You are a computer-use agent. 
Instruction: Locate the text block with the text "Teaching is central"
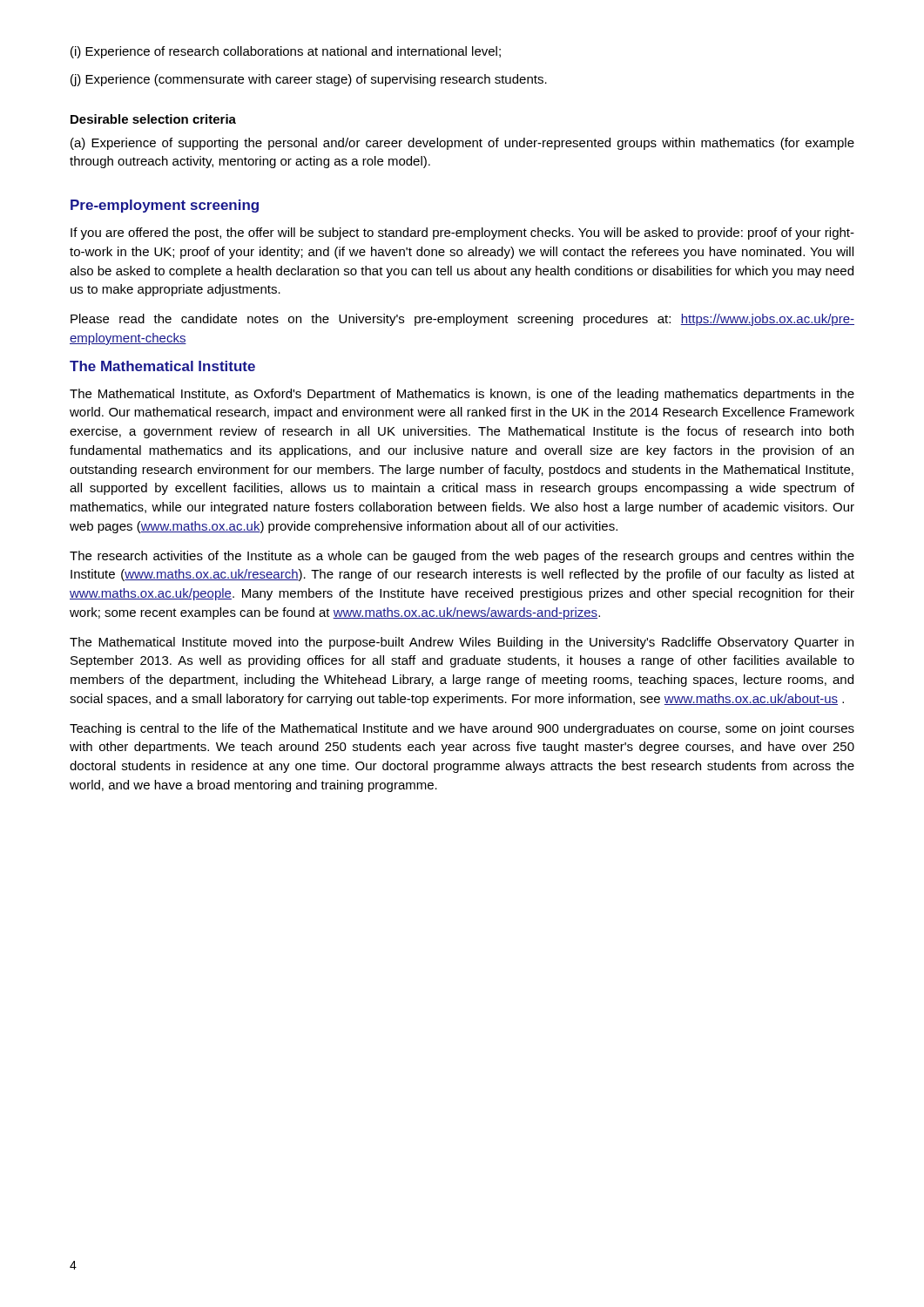(462, 756)
